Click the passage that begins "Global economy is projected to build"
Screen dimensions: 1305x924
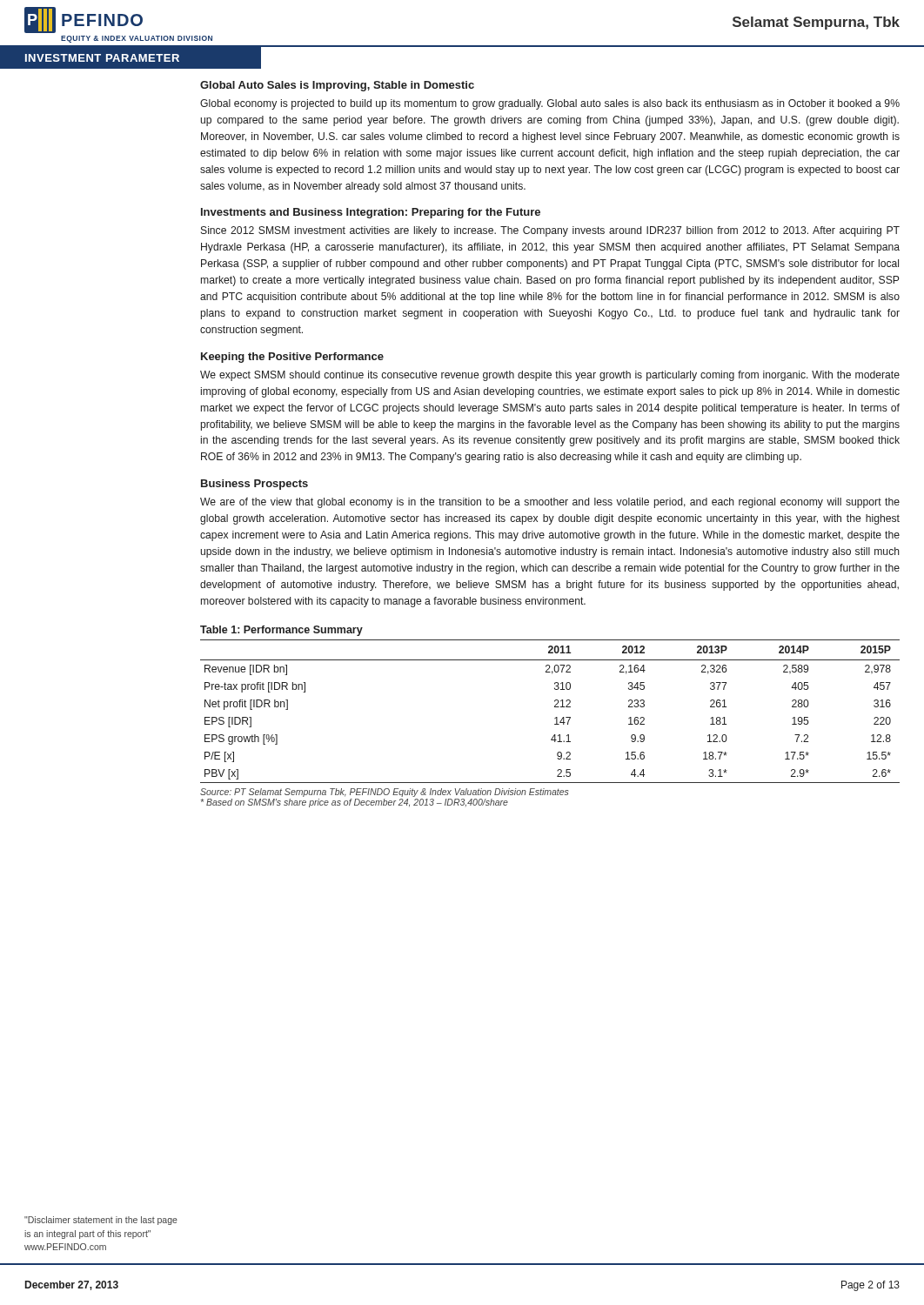(550, 145)
